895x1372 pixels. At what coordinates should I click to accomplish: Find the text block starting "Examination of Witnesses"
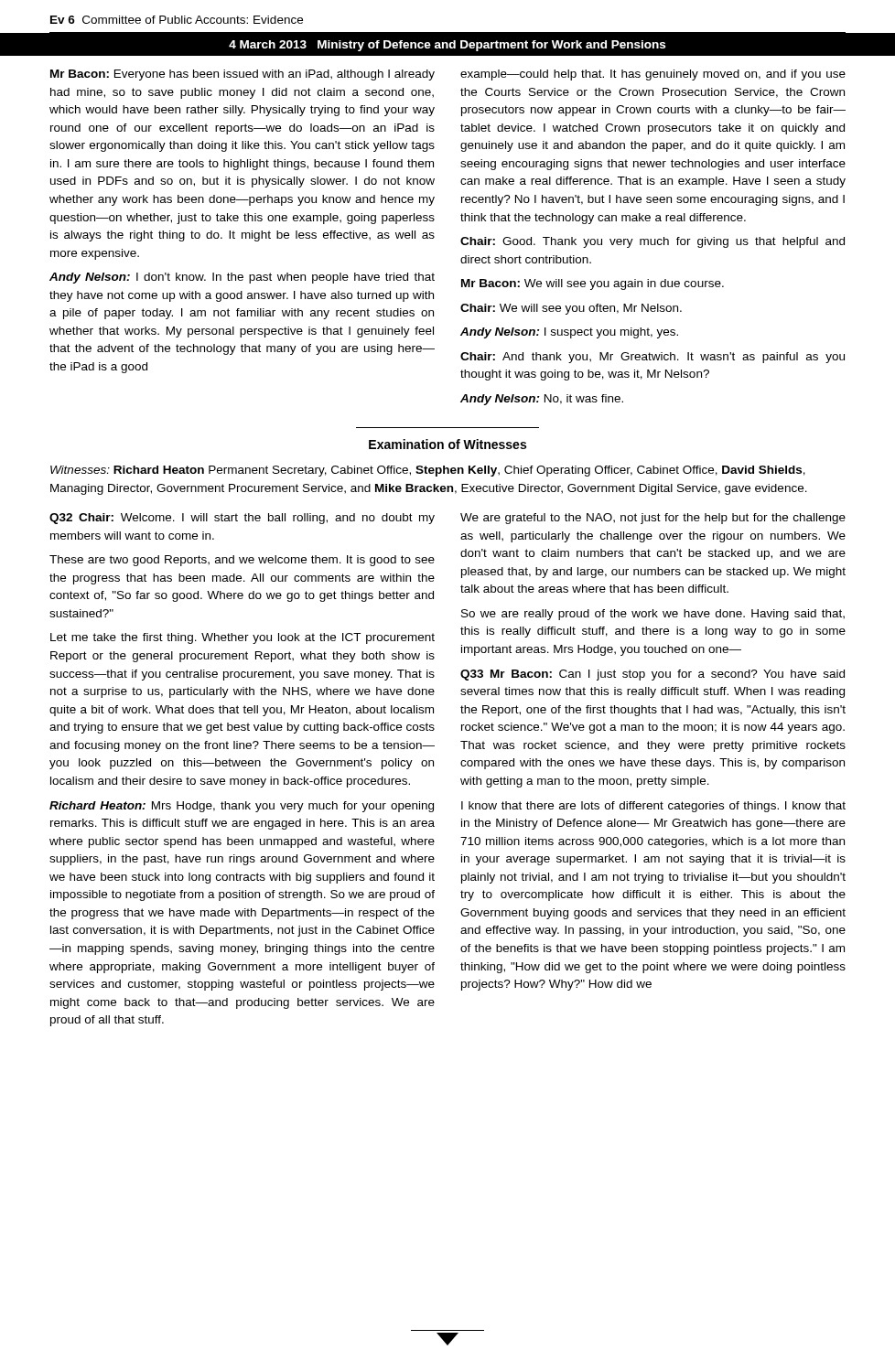click(448, 444)
